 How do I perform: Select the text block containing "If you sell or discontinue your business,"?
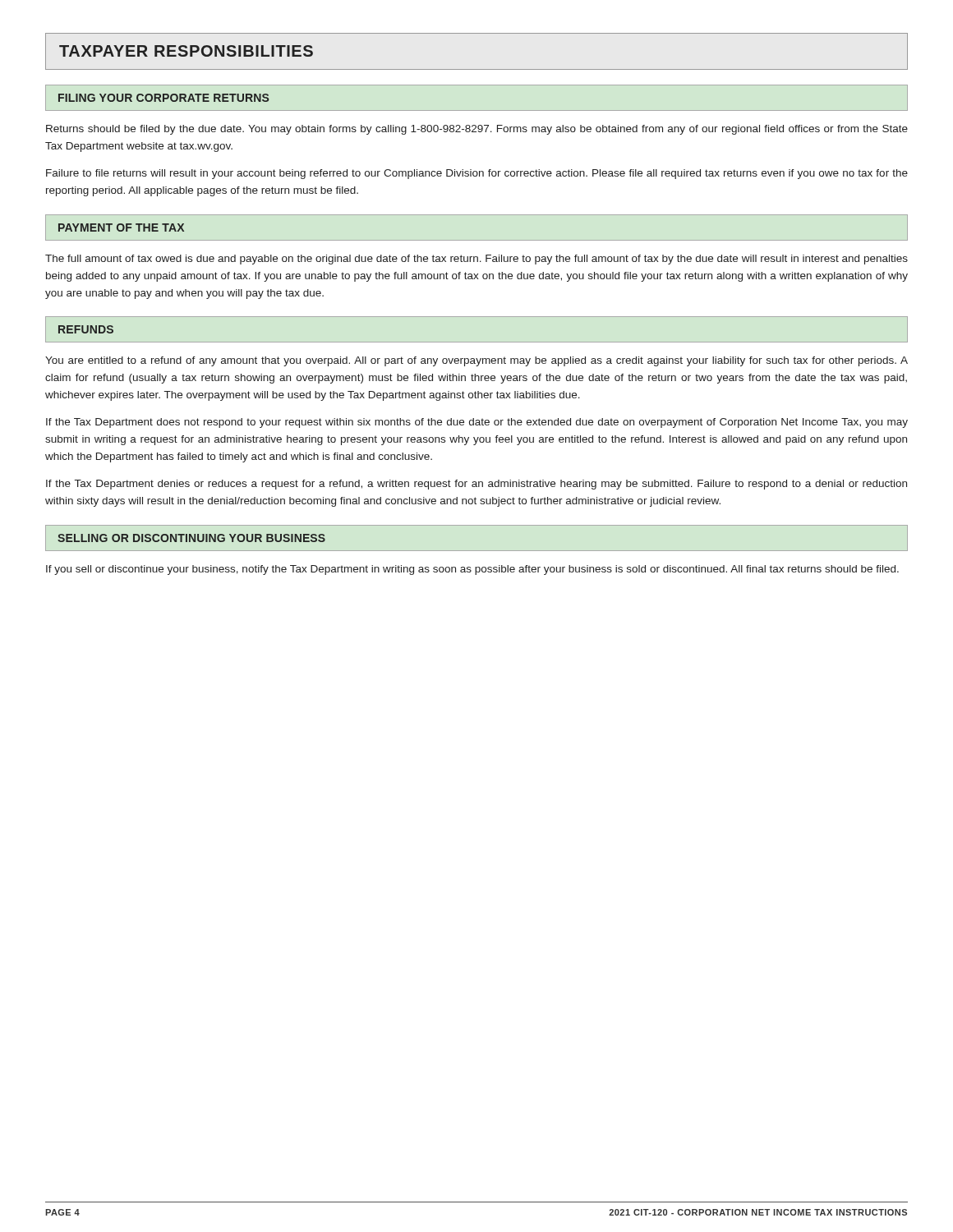(x=472, y=569)
